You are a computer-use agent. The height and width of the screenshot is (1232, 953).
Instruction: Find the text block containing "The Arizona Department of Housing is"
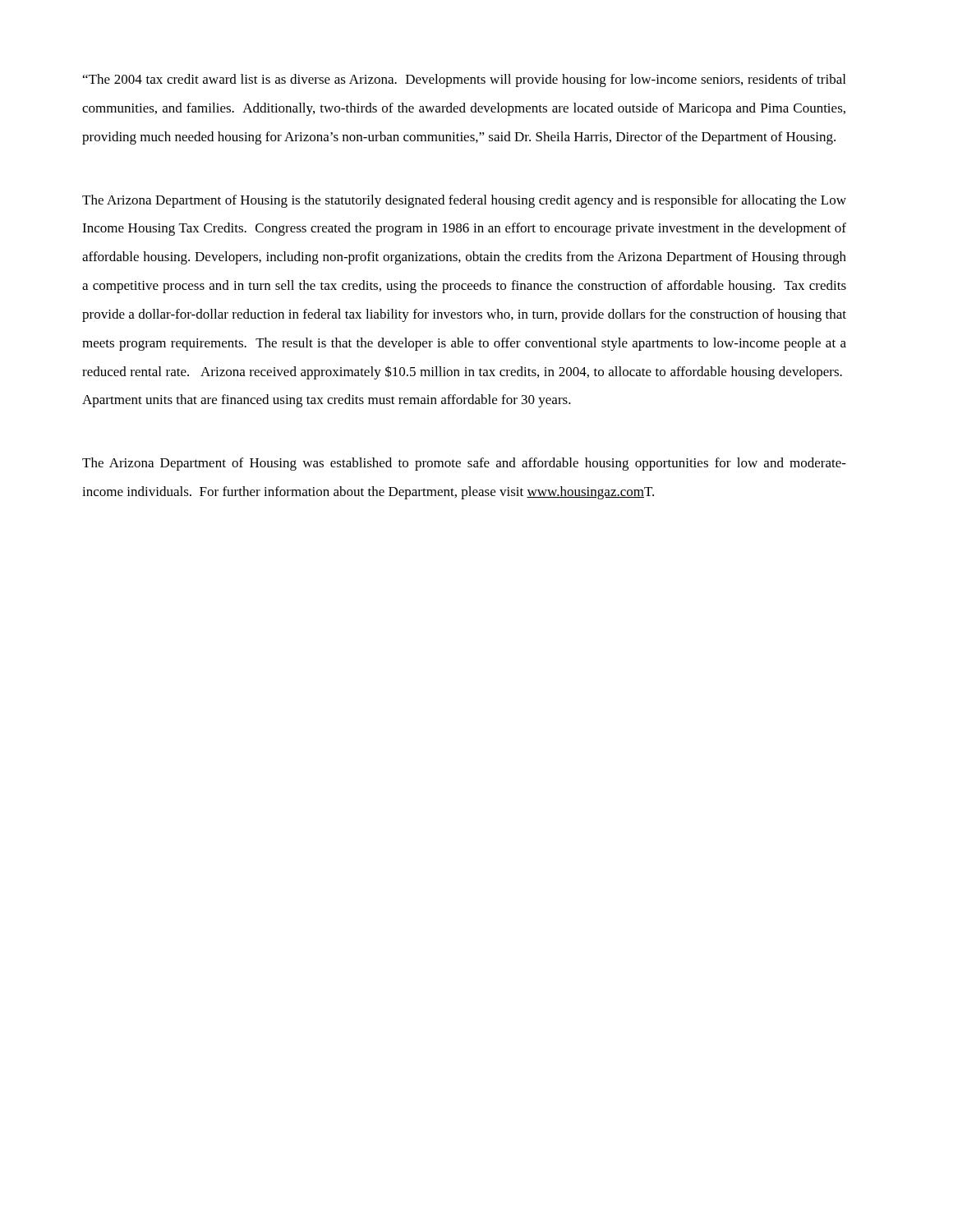click(x=464, y=300)
